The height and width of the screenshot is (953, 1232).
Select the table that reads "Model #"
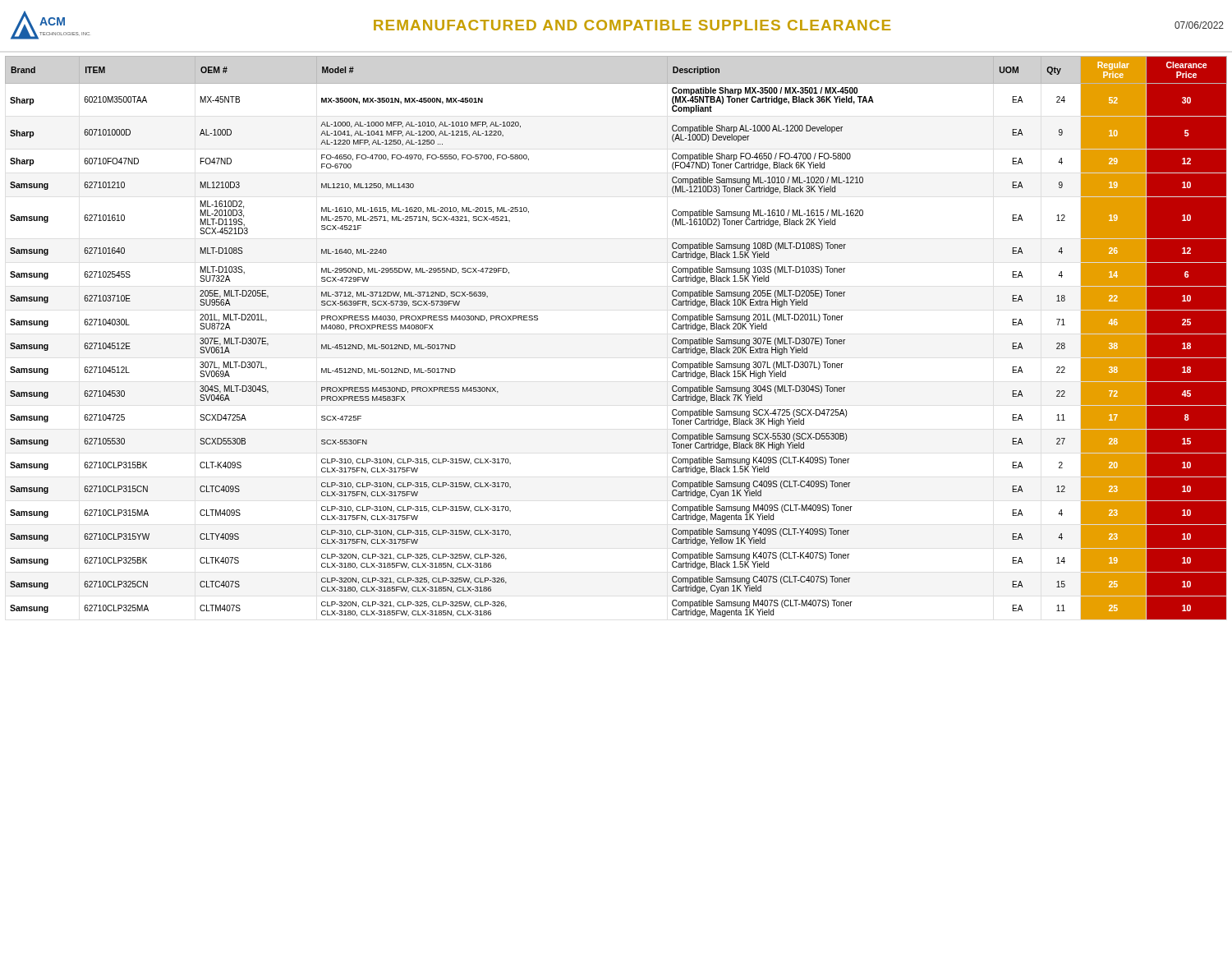click(616, 338)
